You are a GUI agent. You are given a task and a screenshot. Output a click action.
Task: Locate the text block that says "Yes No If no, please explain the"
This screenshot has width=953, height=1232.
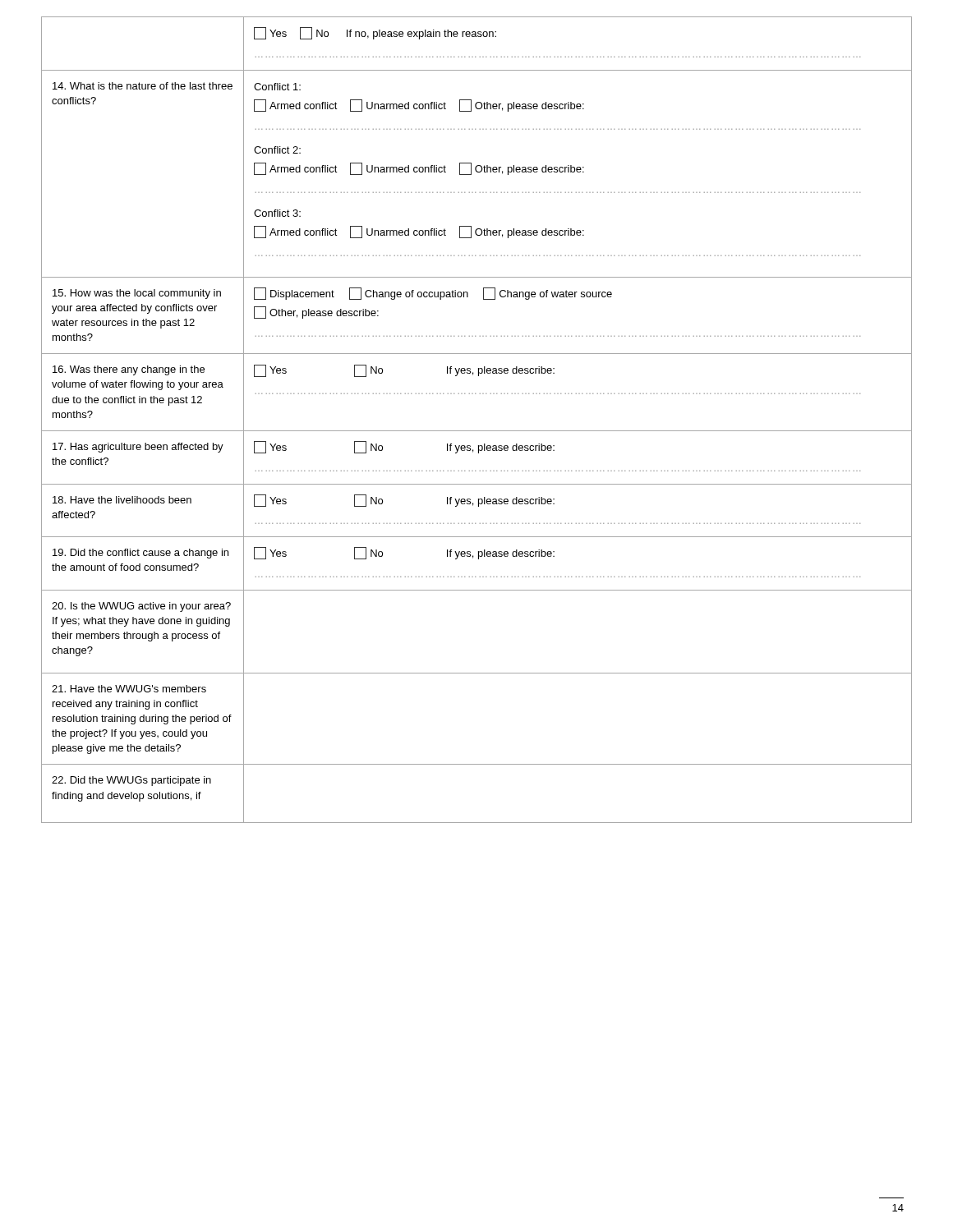point(375,33)
